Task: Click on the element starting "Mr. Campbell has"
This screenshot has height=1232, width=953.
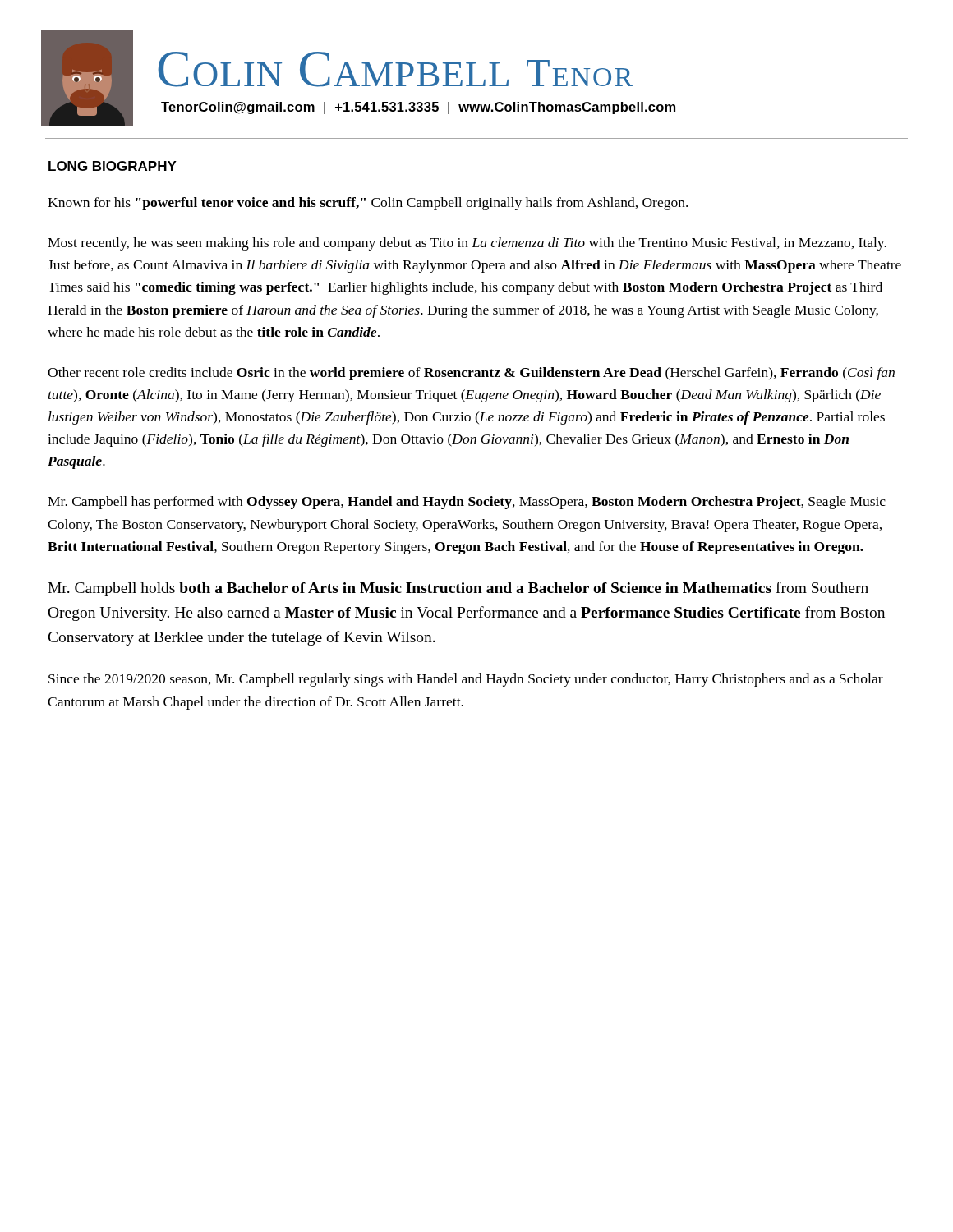Action: (x=467, y=524)
